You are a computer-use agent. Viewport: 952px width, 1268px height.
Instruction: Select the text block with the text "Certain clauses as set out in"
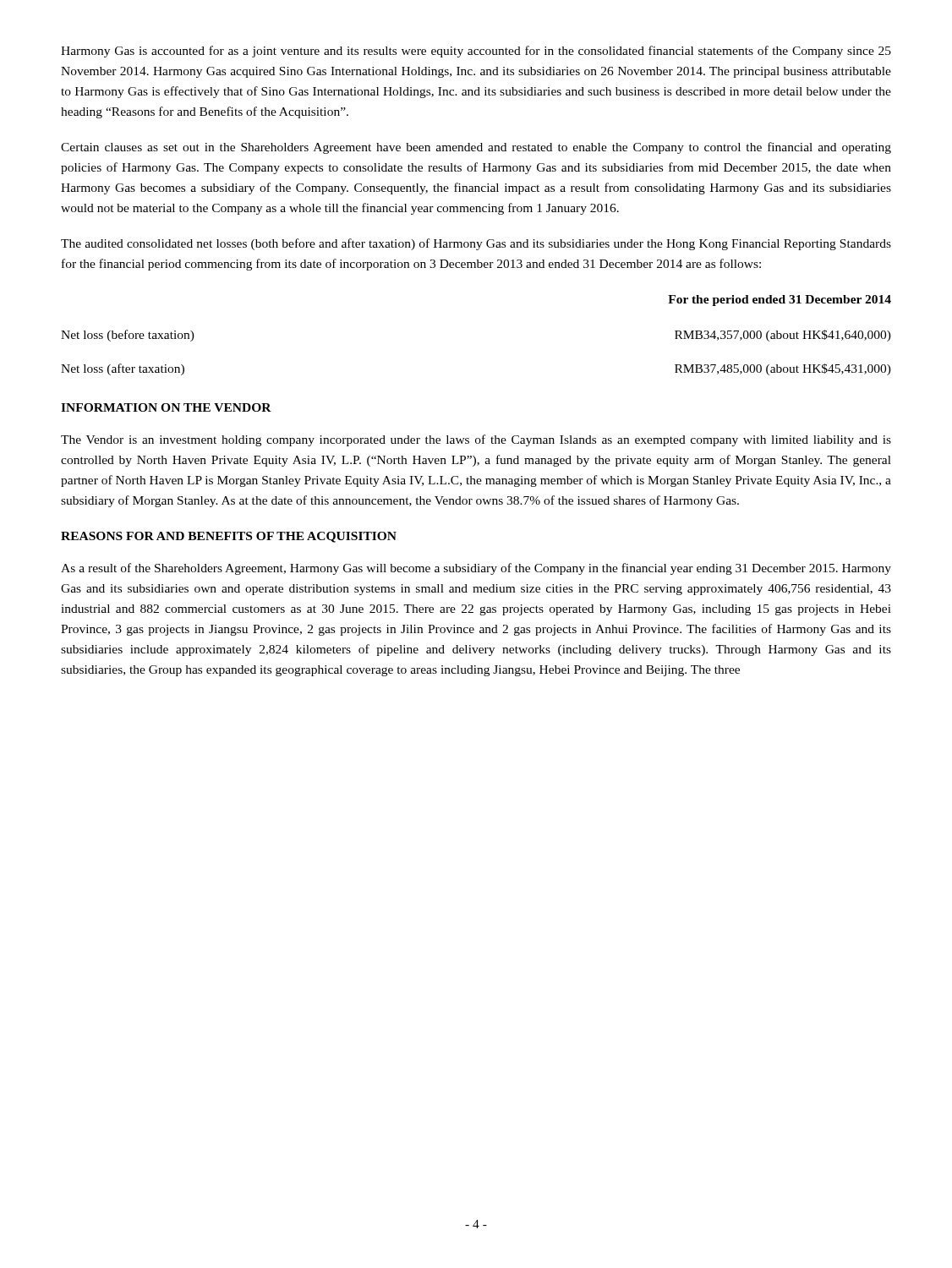[x=476, y=178]
